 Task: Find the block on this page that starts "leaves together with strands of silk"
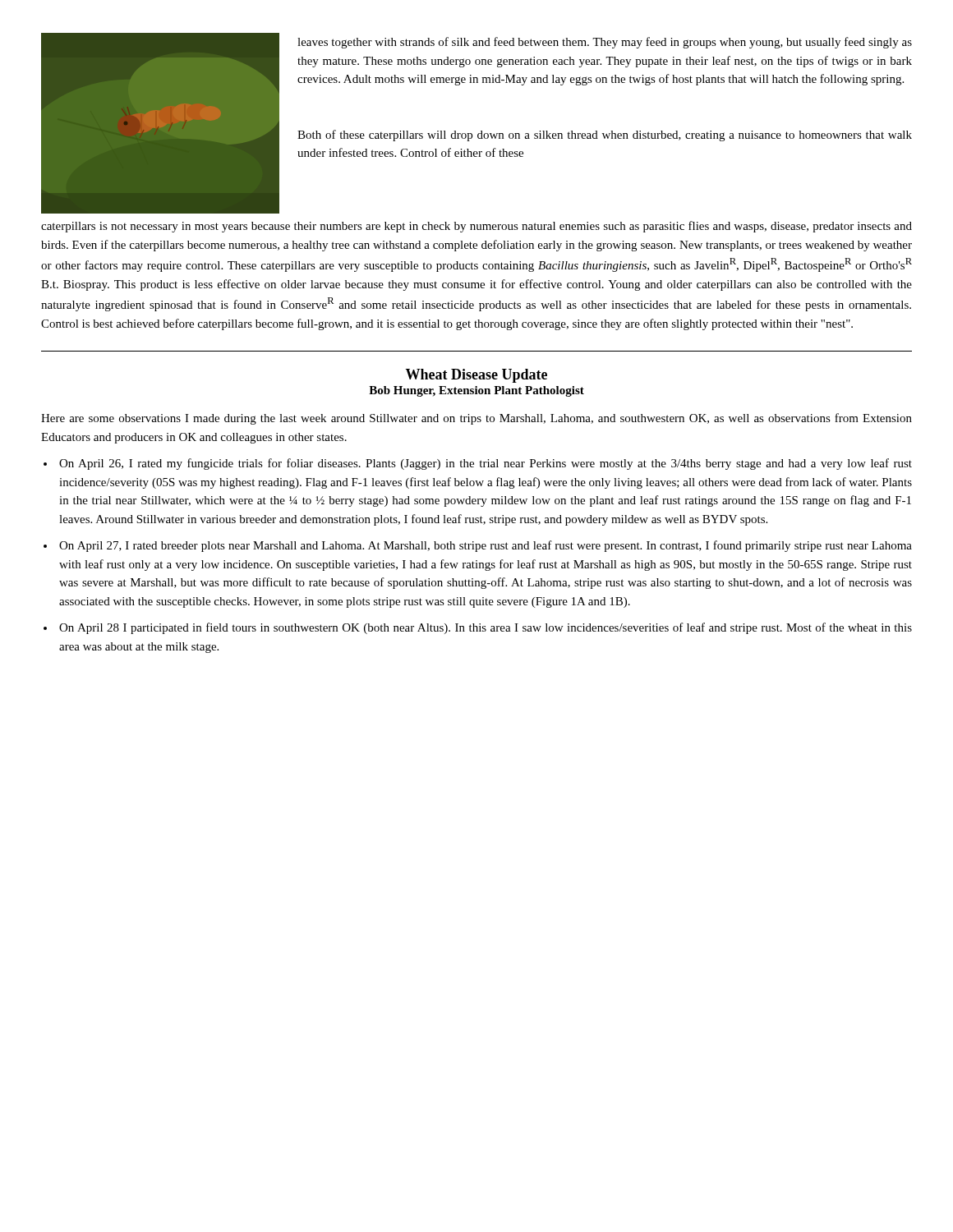coord(605,43)
